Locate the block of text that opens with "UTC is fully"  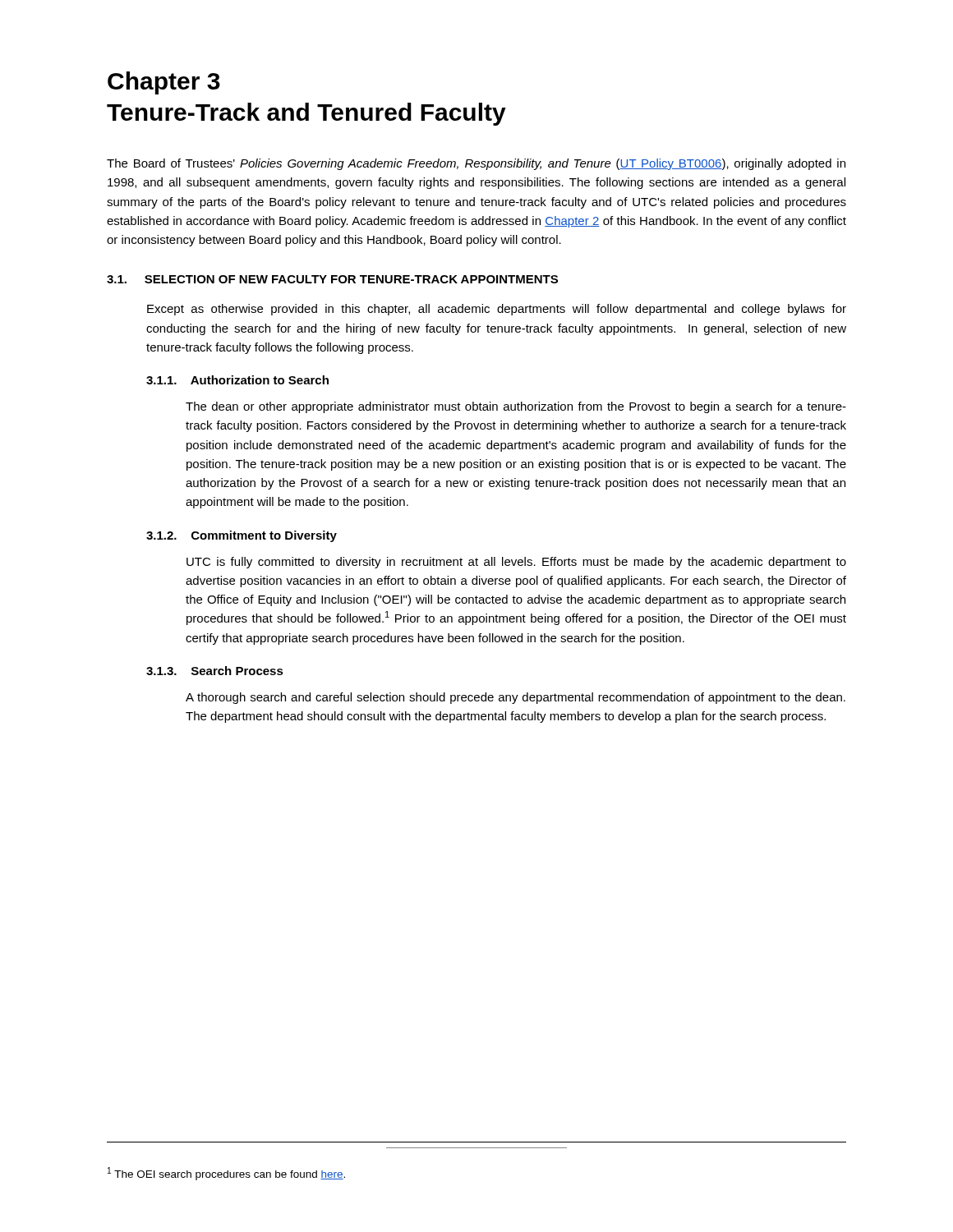tap(516, 599)
